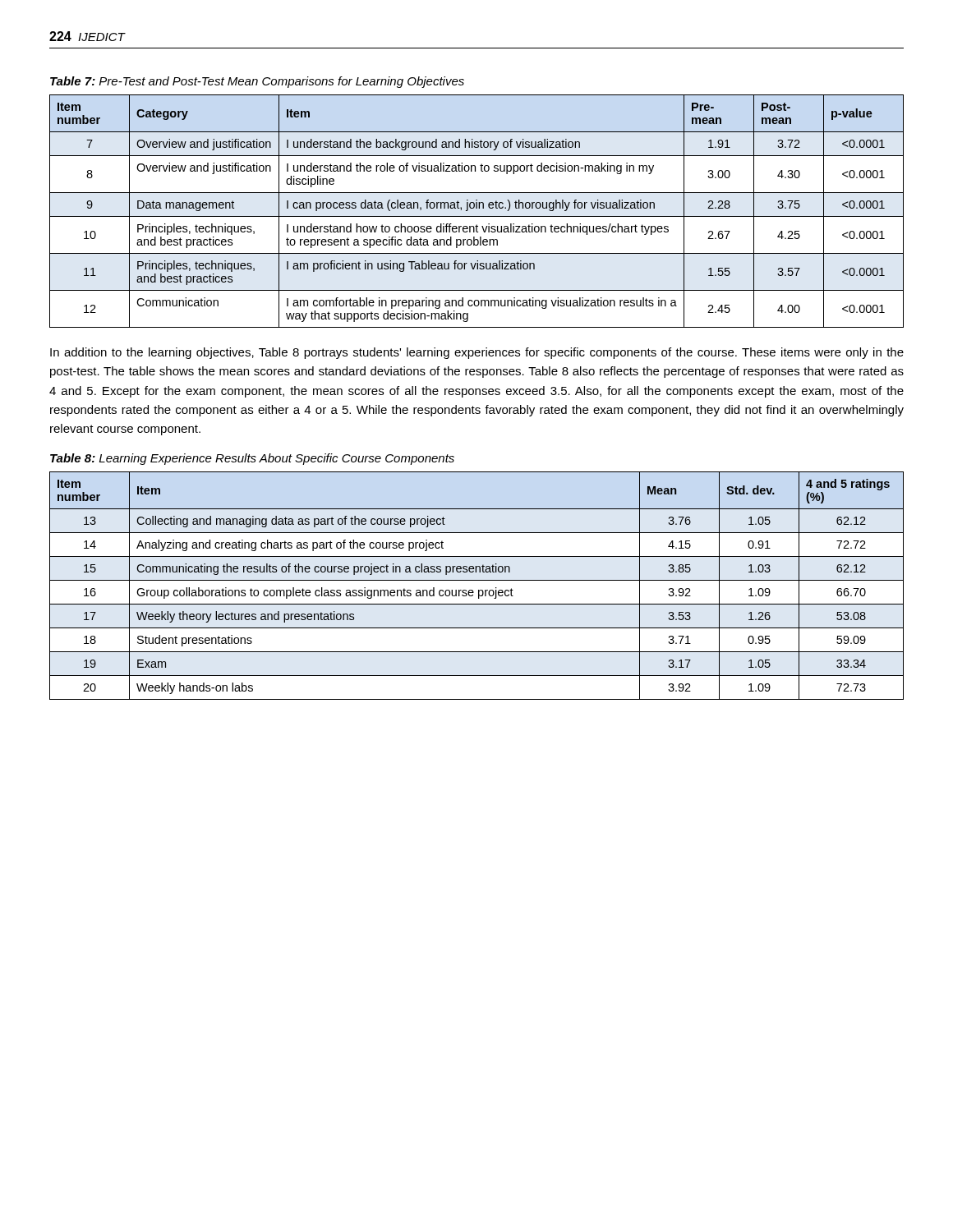953x1232 pixels.
Task: Locate the passage starting "In addition to the"
Action: (476, 390)
